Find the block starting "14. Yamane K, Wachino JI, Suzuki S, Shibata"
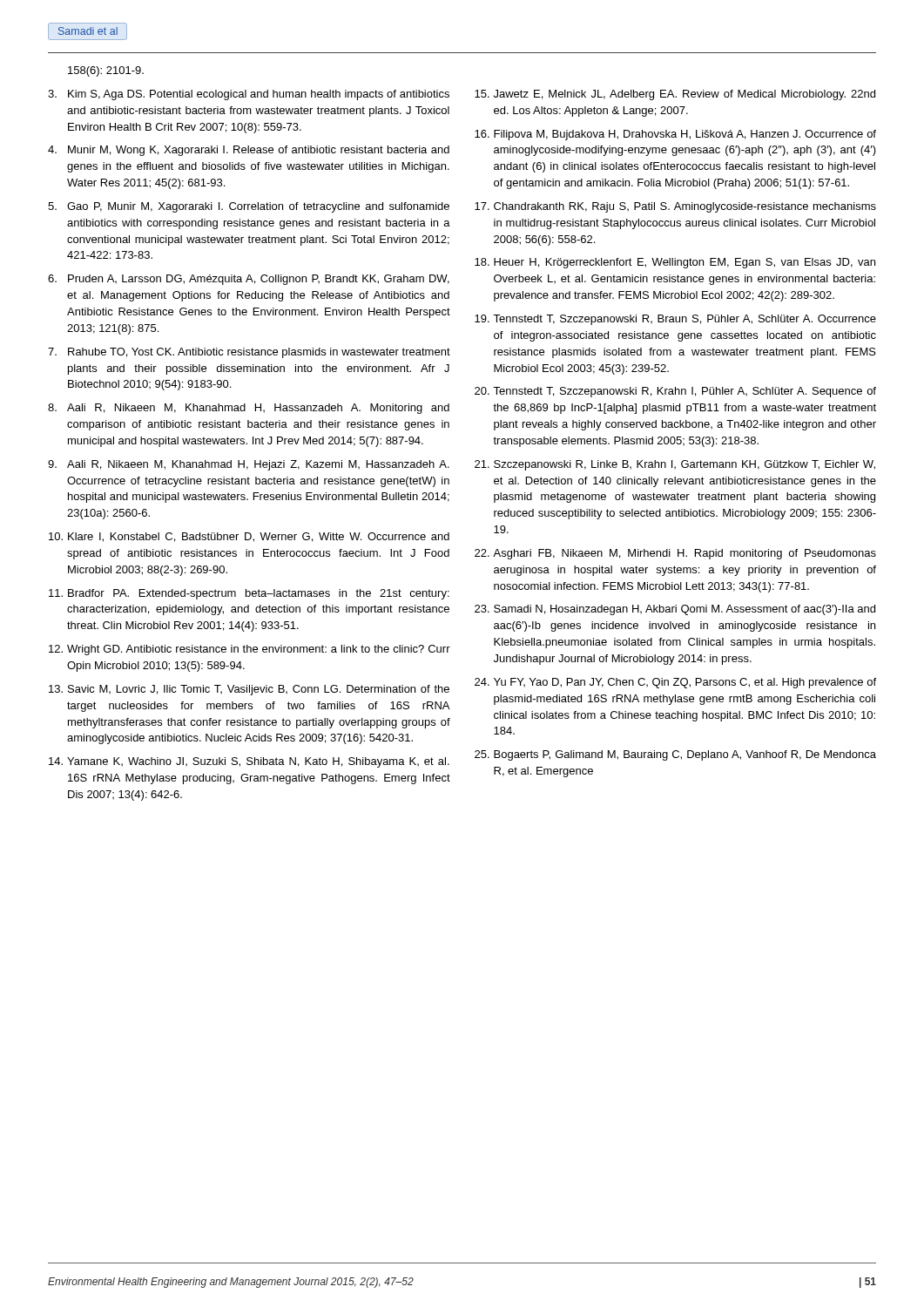This screenshot has width=924, height=1307. 249,779
